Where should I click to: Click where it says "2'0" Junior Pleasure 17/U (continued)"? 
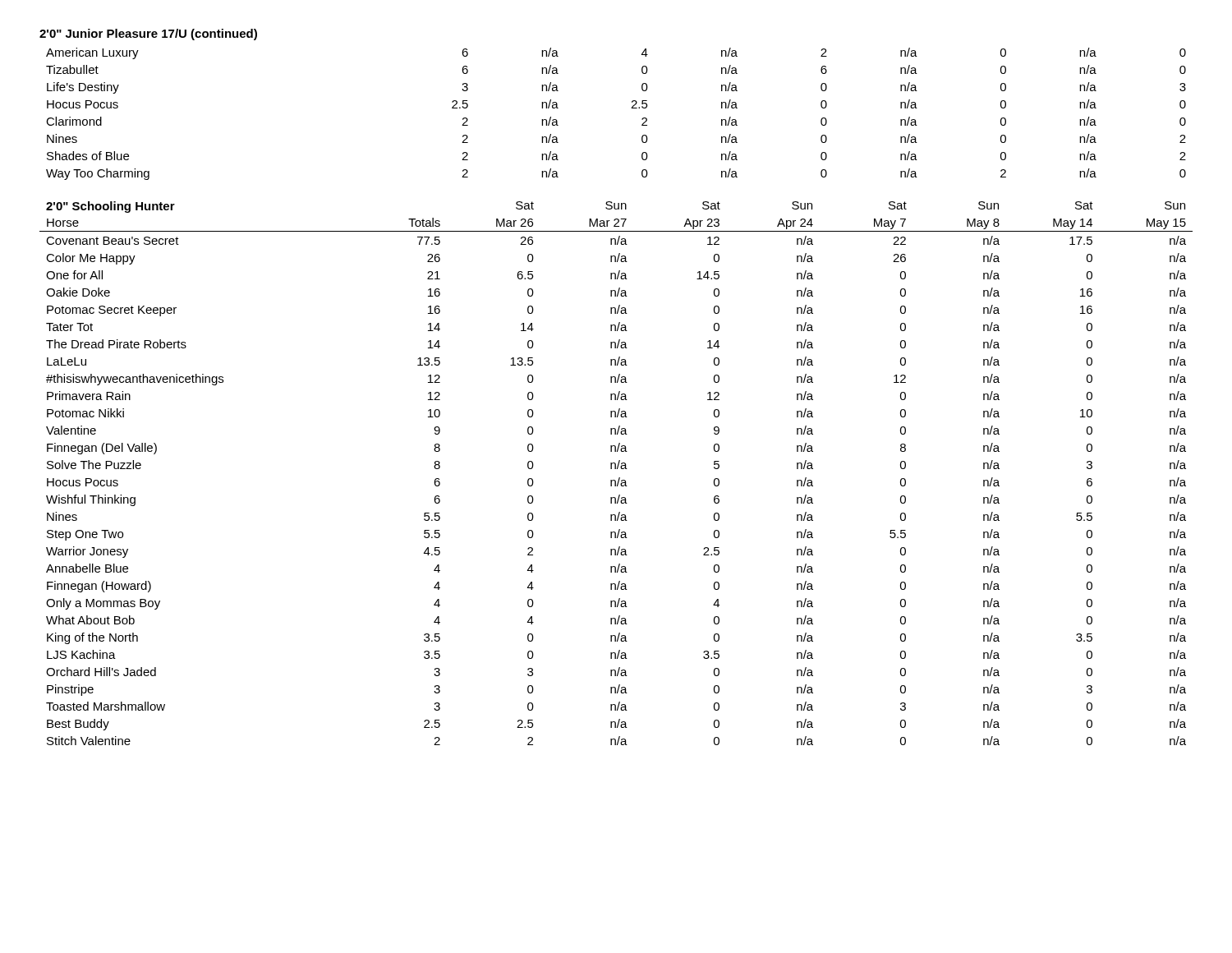click(x=149, y=33)
